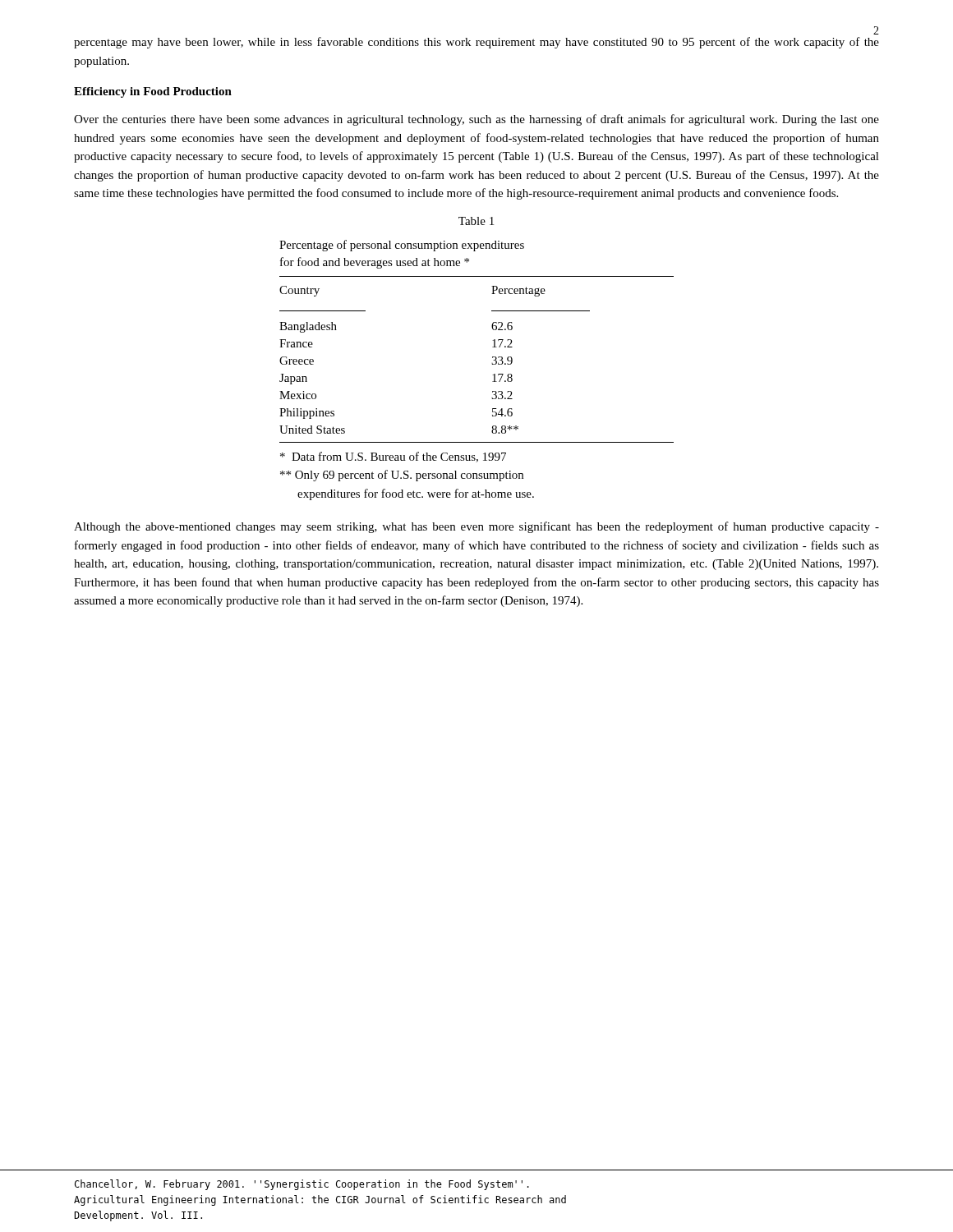Point to the block beginning "percentage may have been lower,"
This screenshot has height=1232, width=953.
476,51
